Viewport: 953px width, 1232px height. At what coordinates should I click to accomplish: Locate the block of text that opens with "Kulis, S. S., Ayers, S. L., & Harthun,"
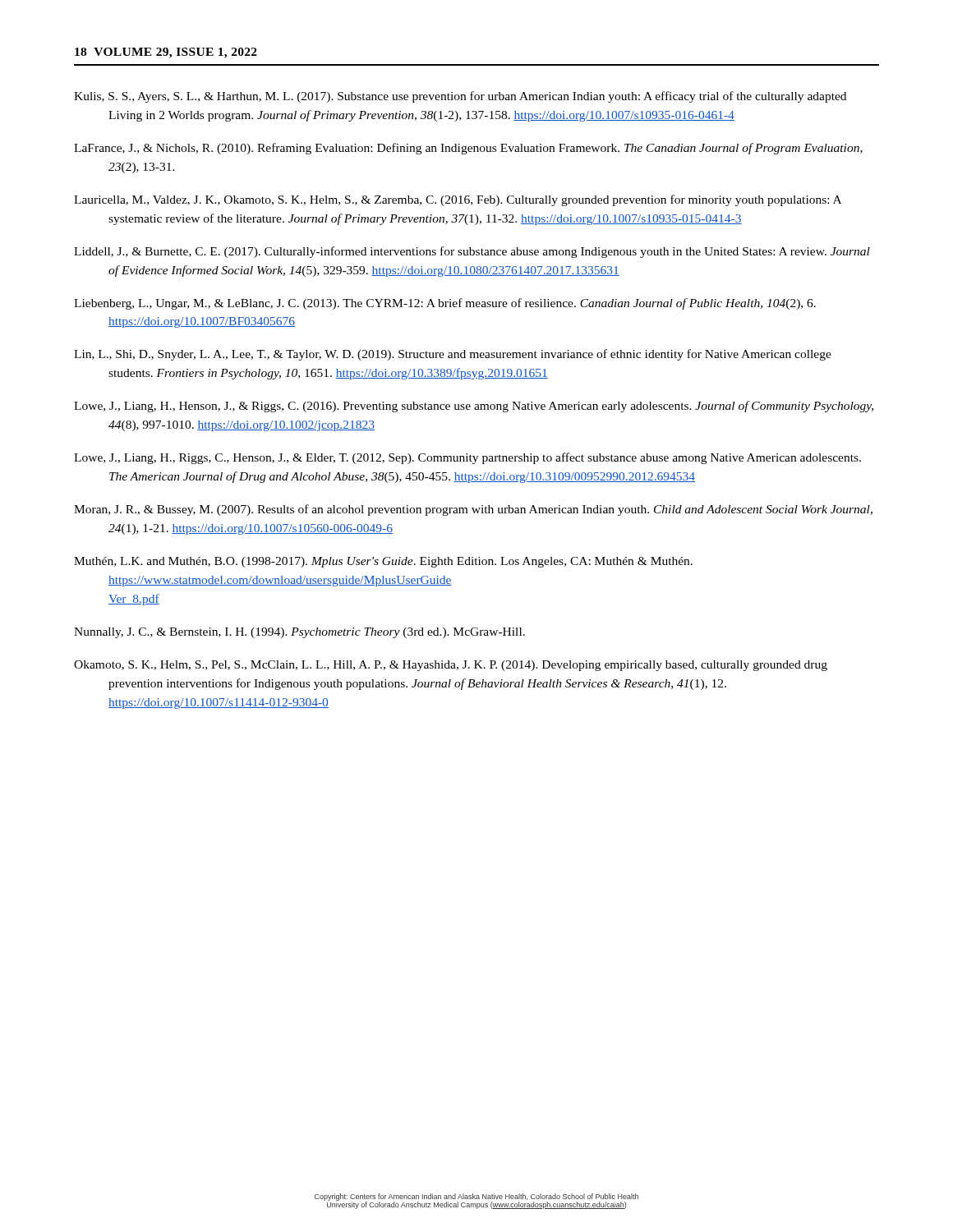point(476,106)
